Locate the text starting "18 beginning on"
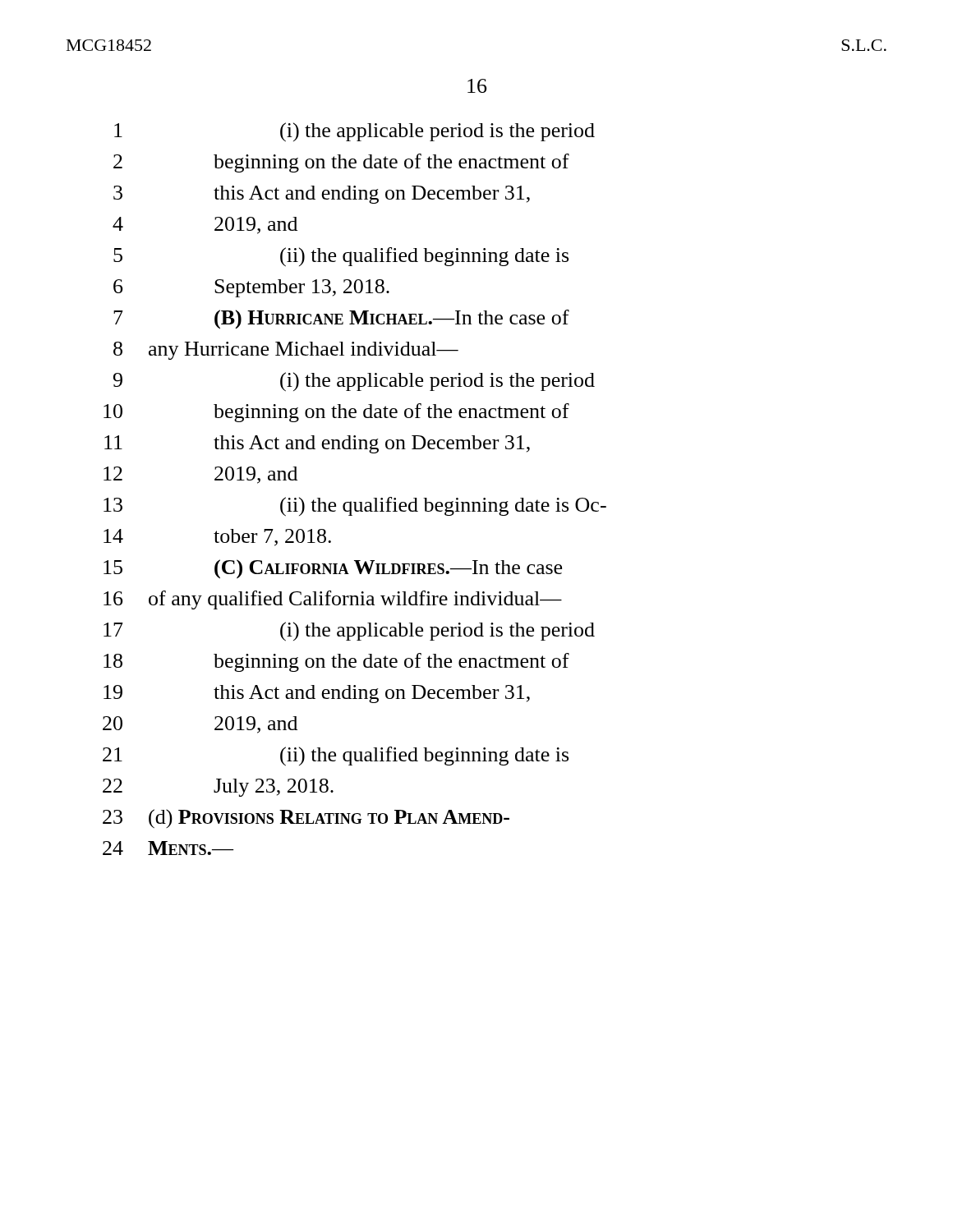 click(x=476, y=661)
